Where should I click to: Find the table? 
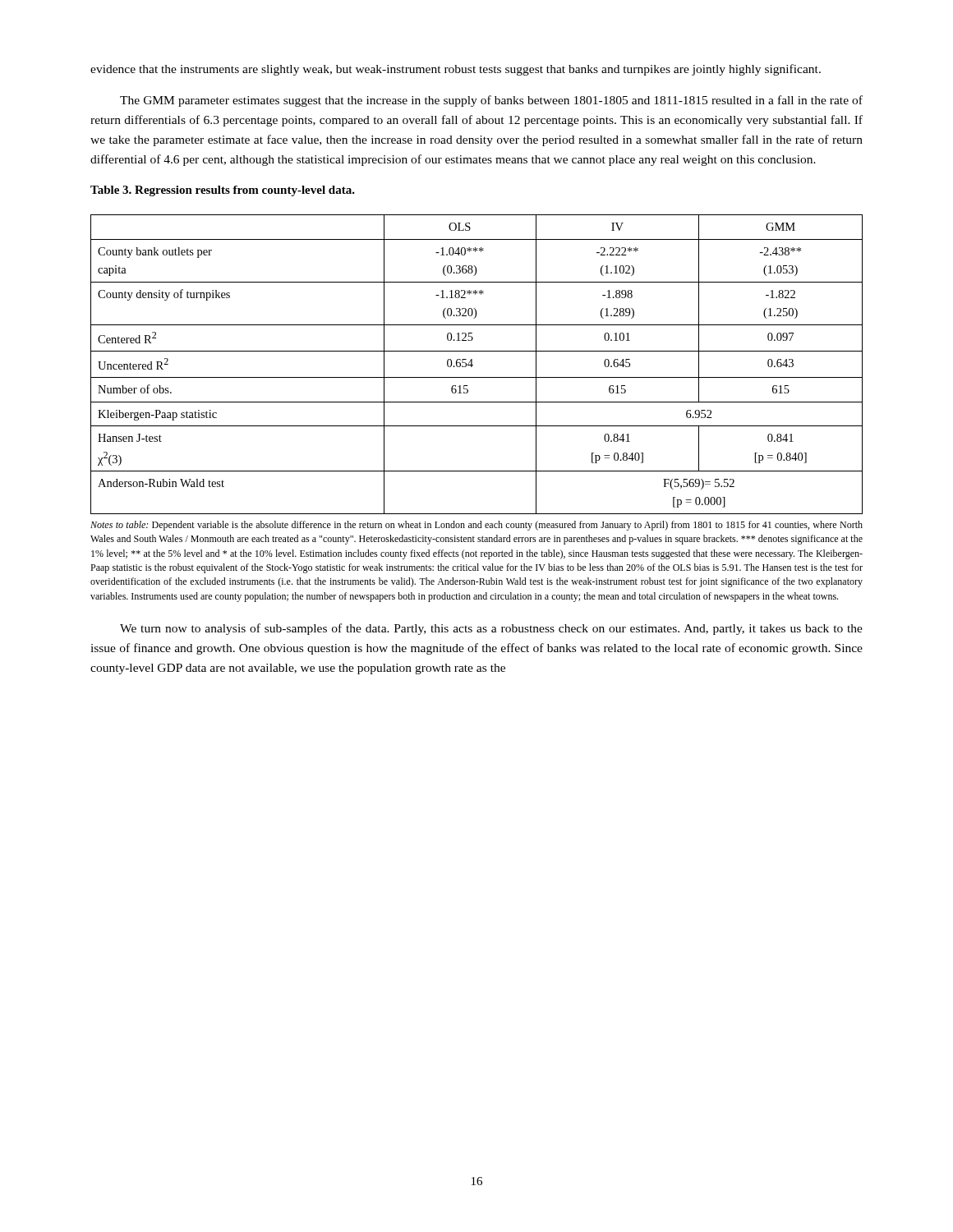pyautogui.click(x=476, y=364)
